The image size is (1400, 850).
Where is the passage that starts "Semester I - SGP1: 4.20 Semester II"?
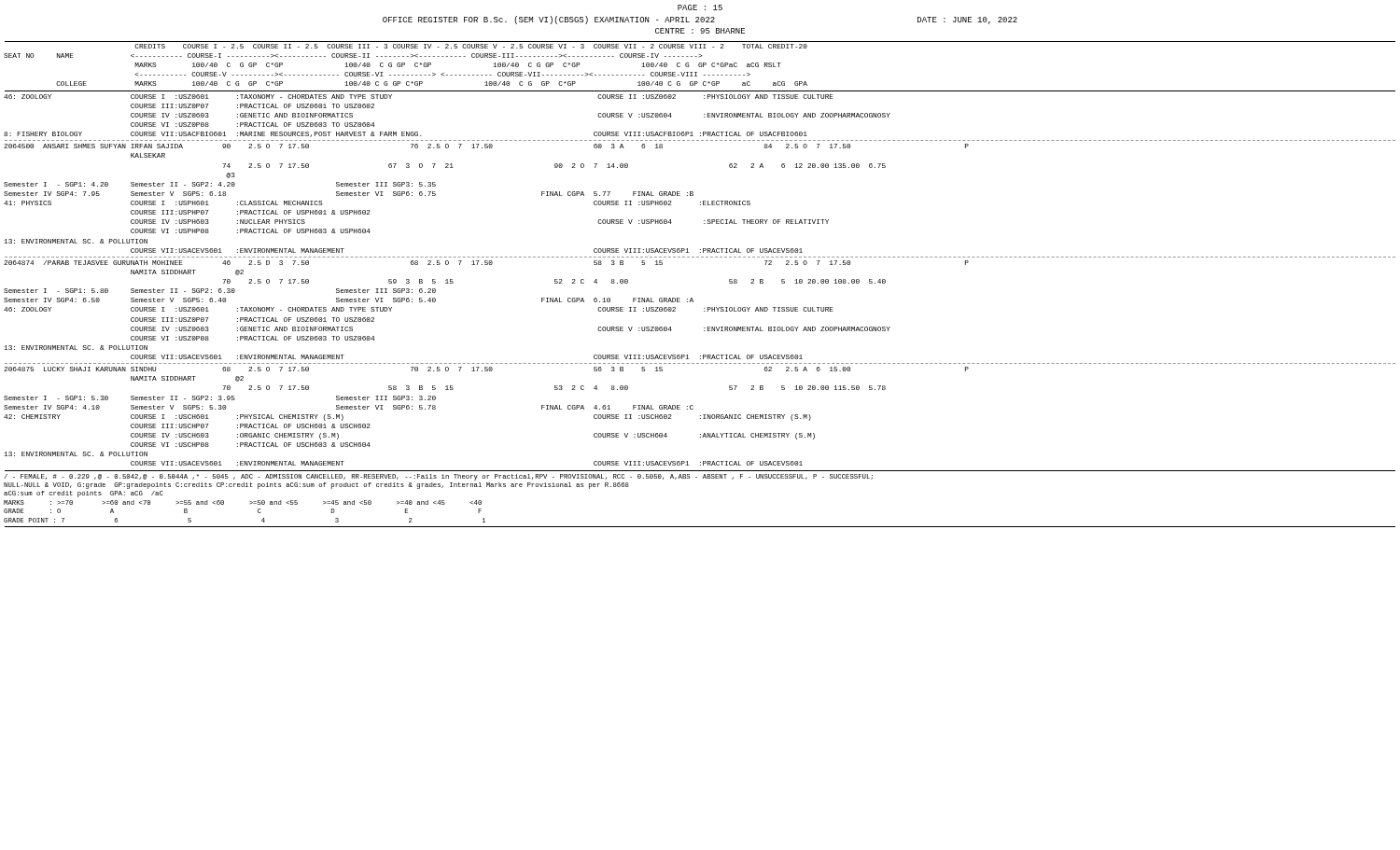[700, 218]
